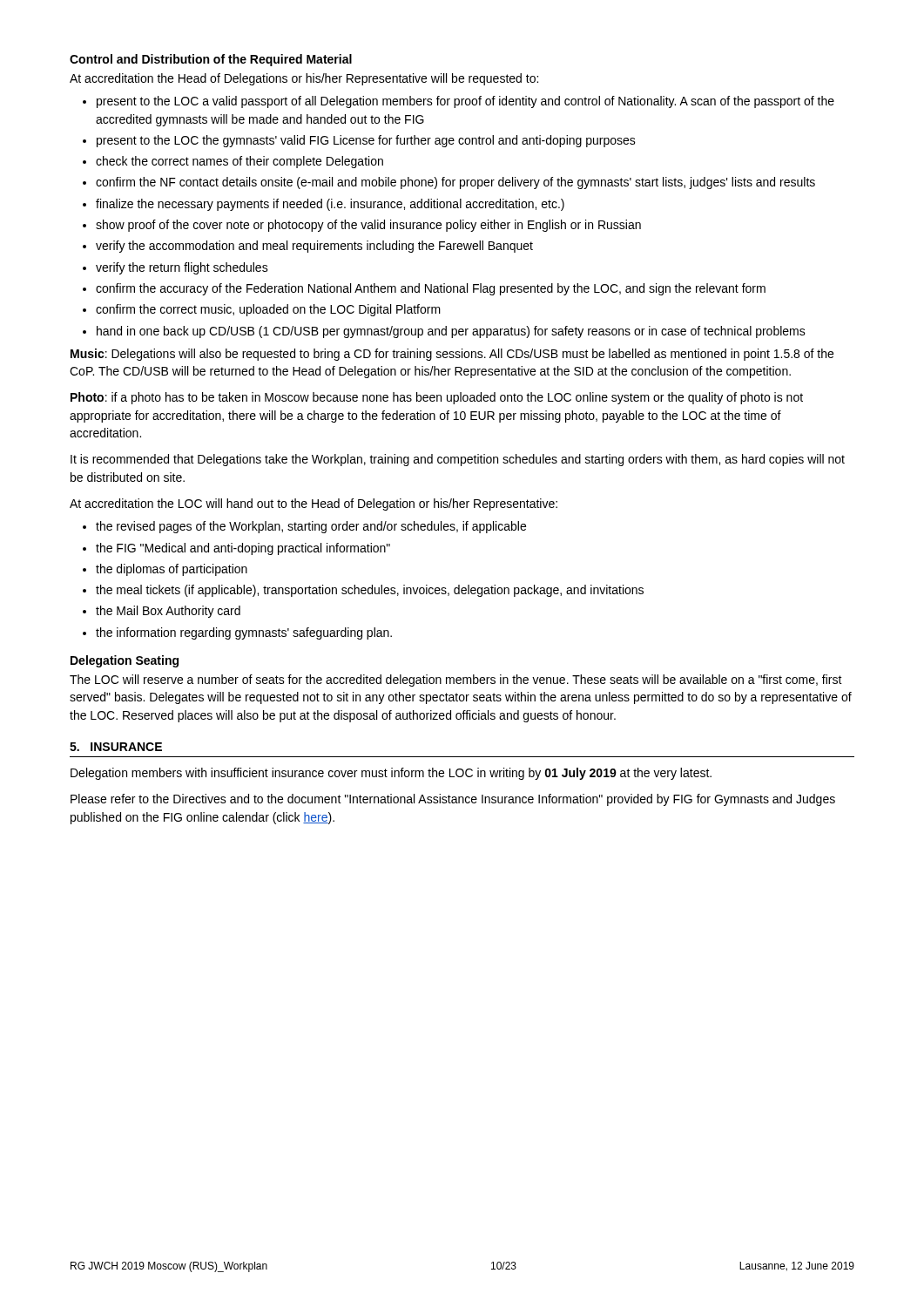Screen dimensions: 1307x924
Task: Locate the text starting "At accreditation the LOC"
Action: click(314, 504)
